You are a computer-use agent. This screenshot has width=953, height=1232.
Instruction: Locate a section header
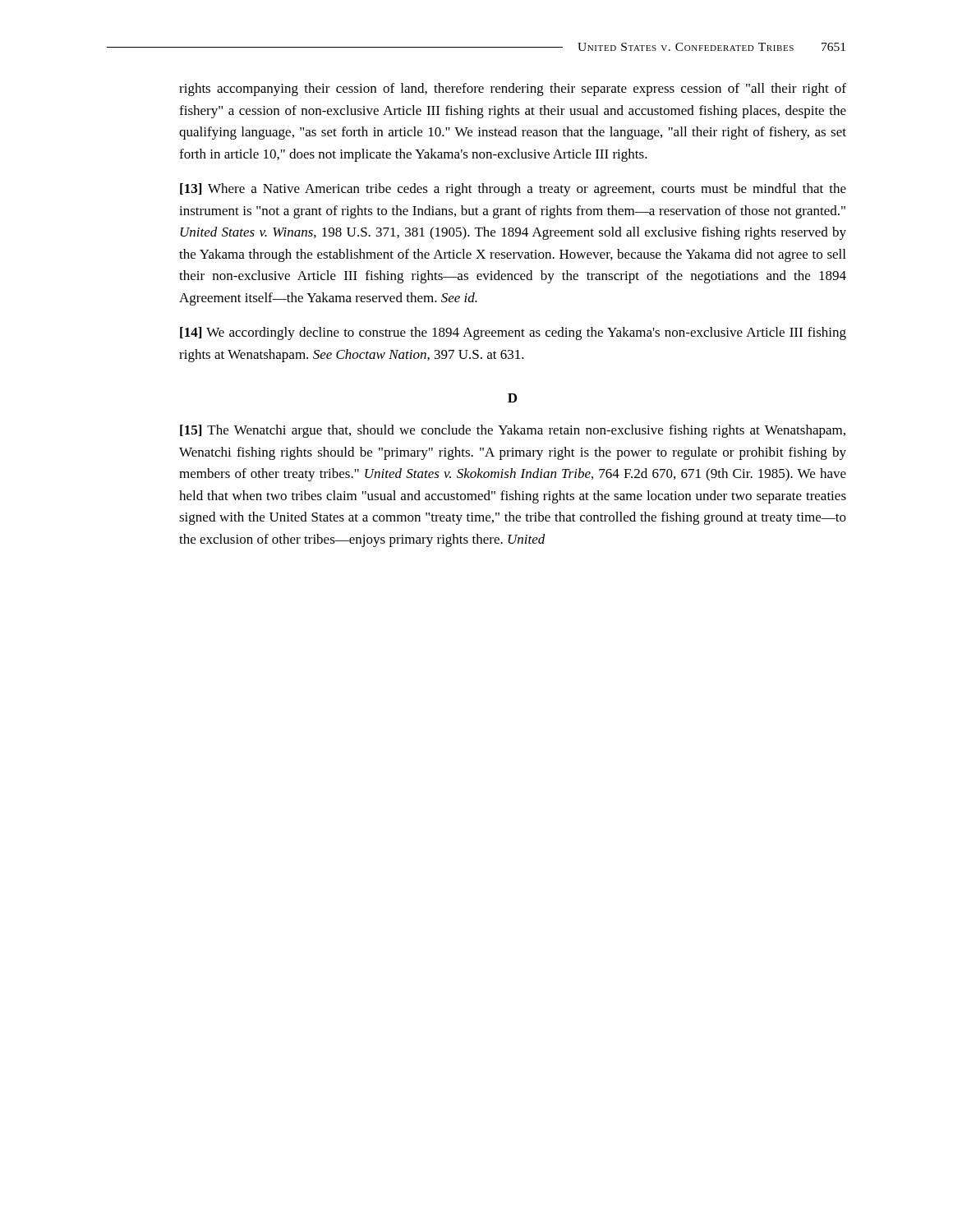point(513,398)
